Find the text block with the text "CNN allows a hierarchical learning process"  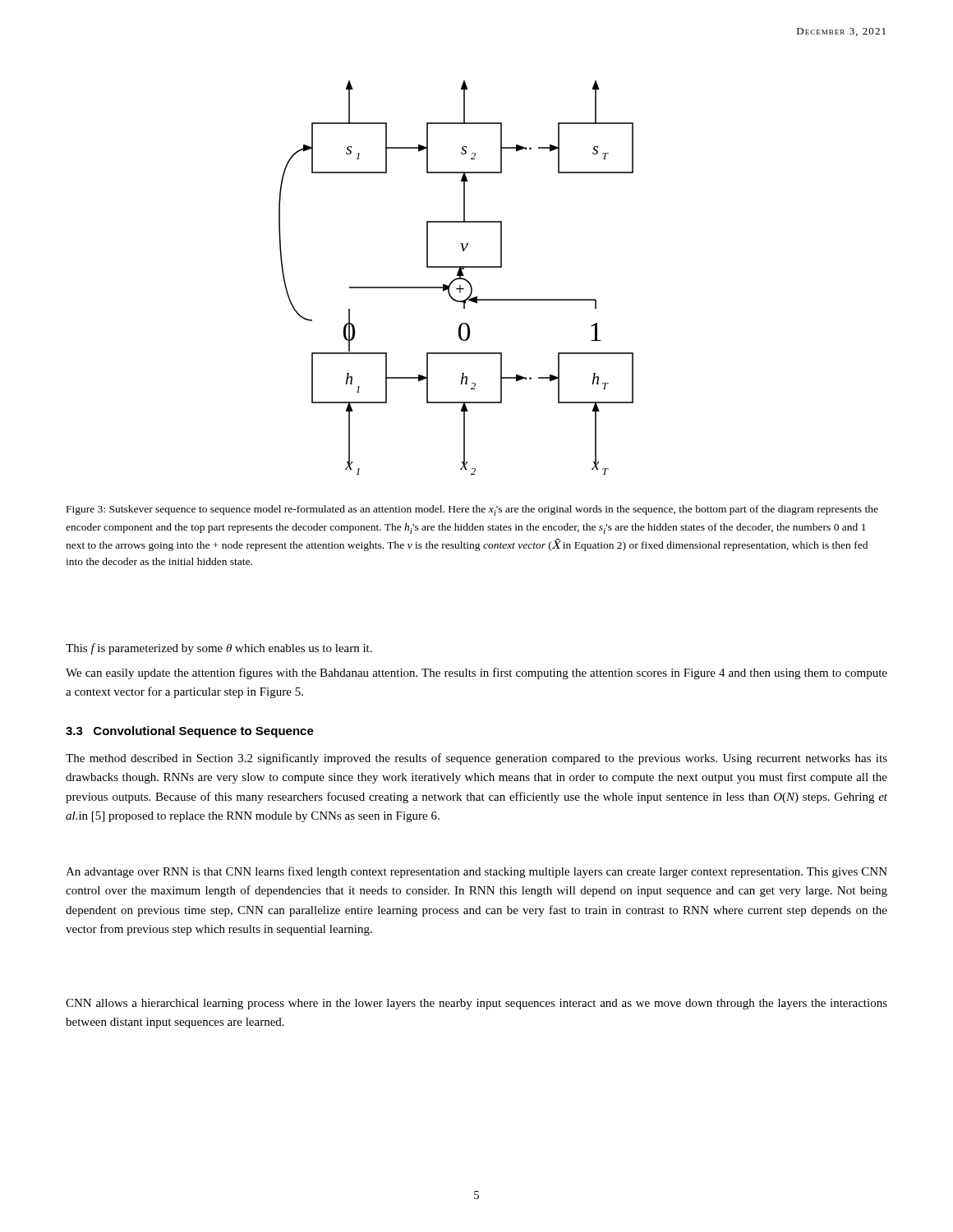[x=476, y=1013]
